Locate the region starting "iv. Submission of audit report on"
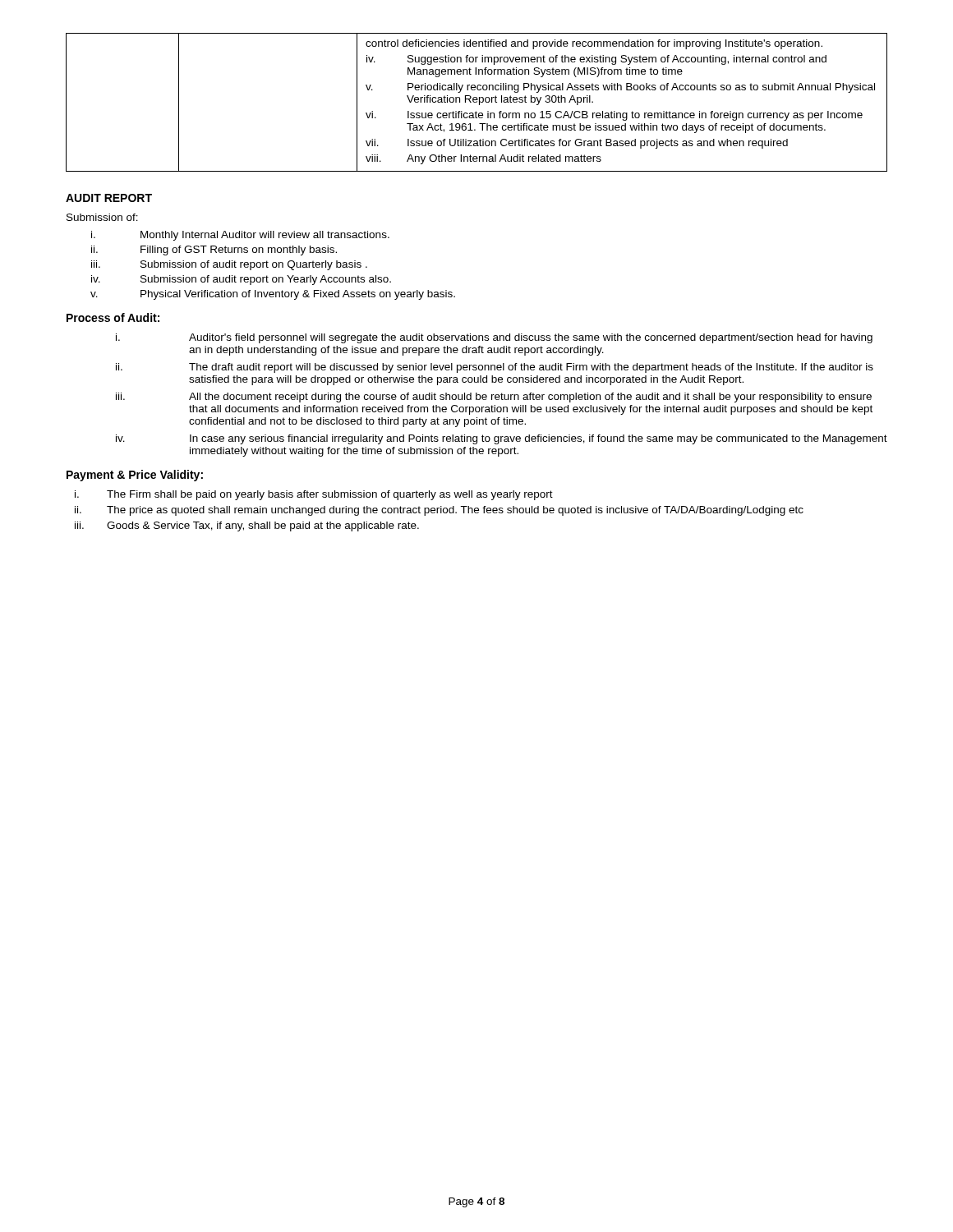This screenshot has width=953, height=1232. pyautogui.click(x=241, y=280)
